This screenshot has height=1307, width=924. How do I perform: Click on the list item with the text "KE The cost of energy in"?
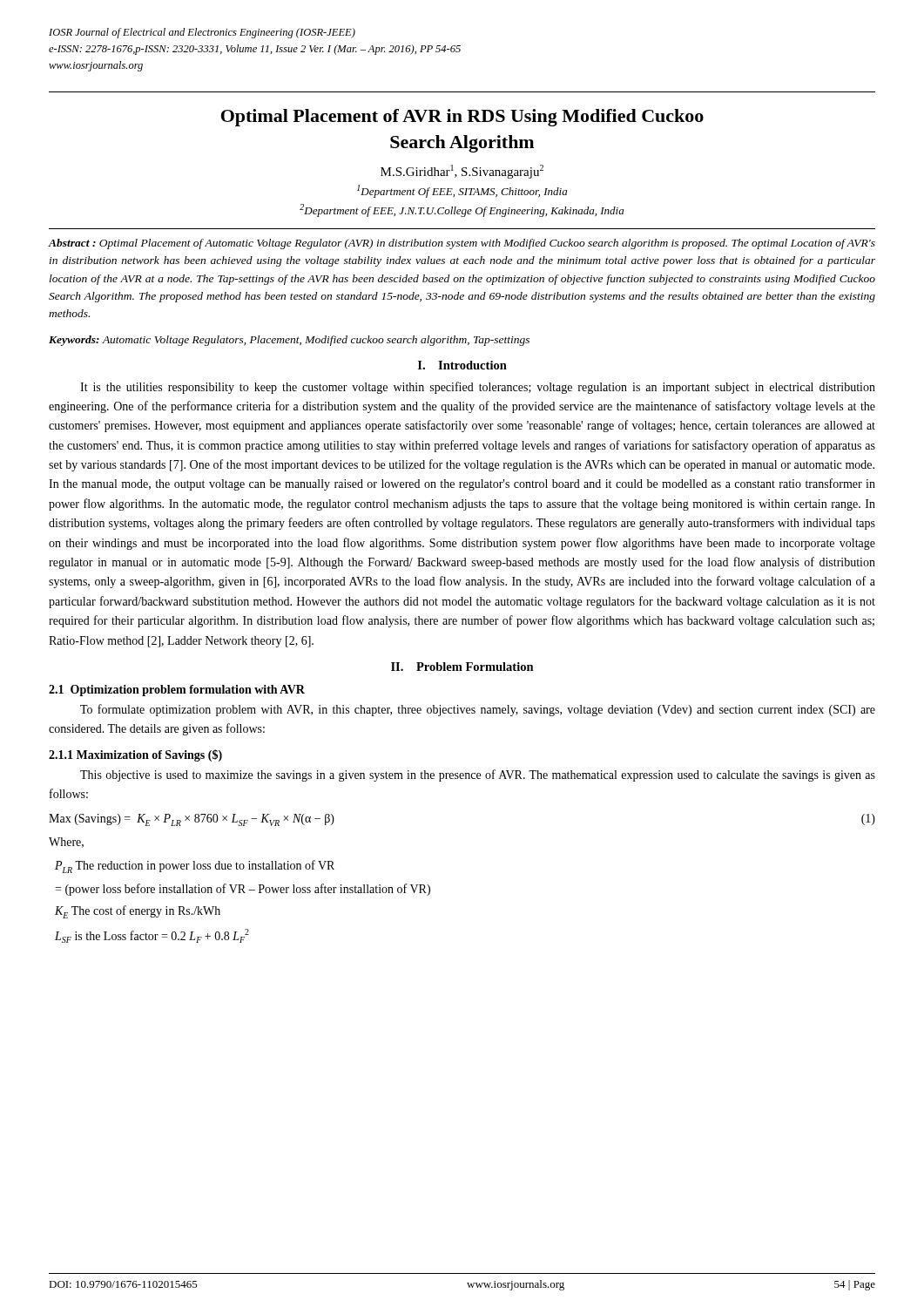[135, 912]
